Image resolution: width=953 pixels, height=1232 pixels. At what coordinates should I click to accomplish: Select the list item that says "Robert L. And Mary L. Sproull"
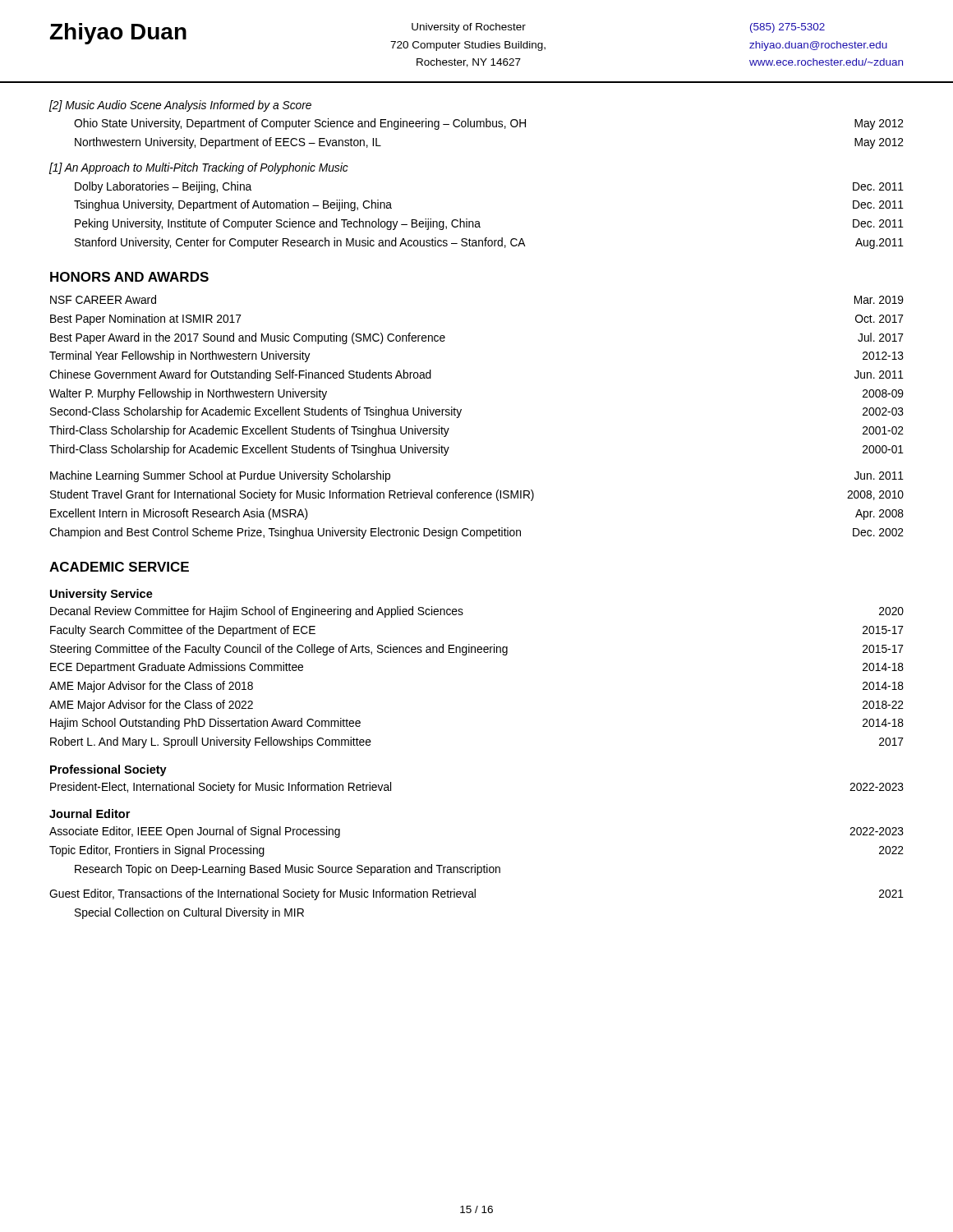click(x=211, y=742)
